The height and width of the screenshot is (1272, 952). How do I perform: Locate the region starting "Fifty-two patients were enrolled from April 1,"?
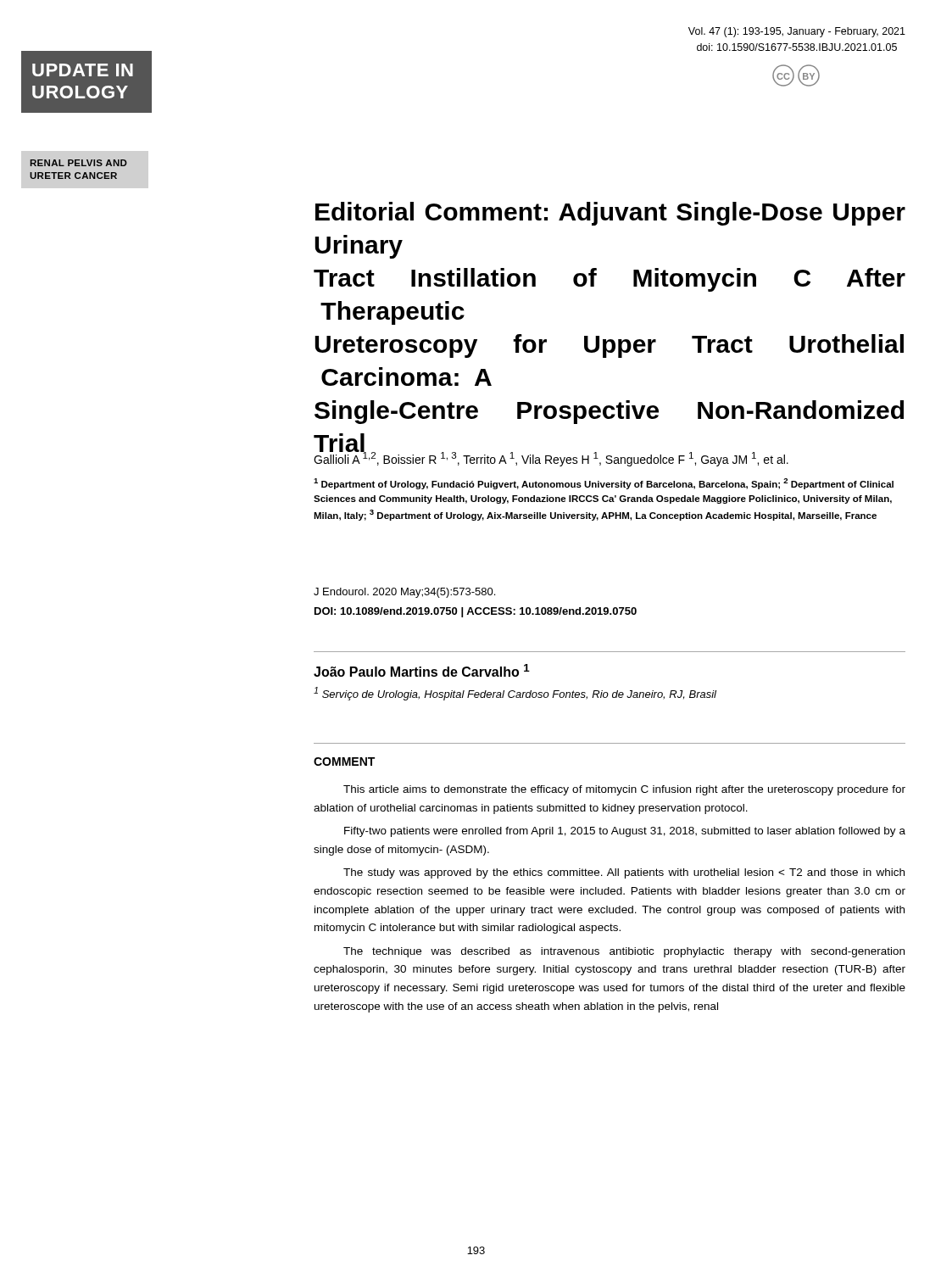[x=610, y=840]
